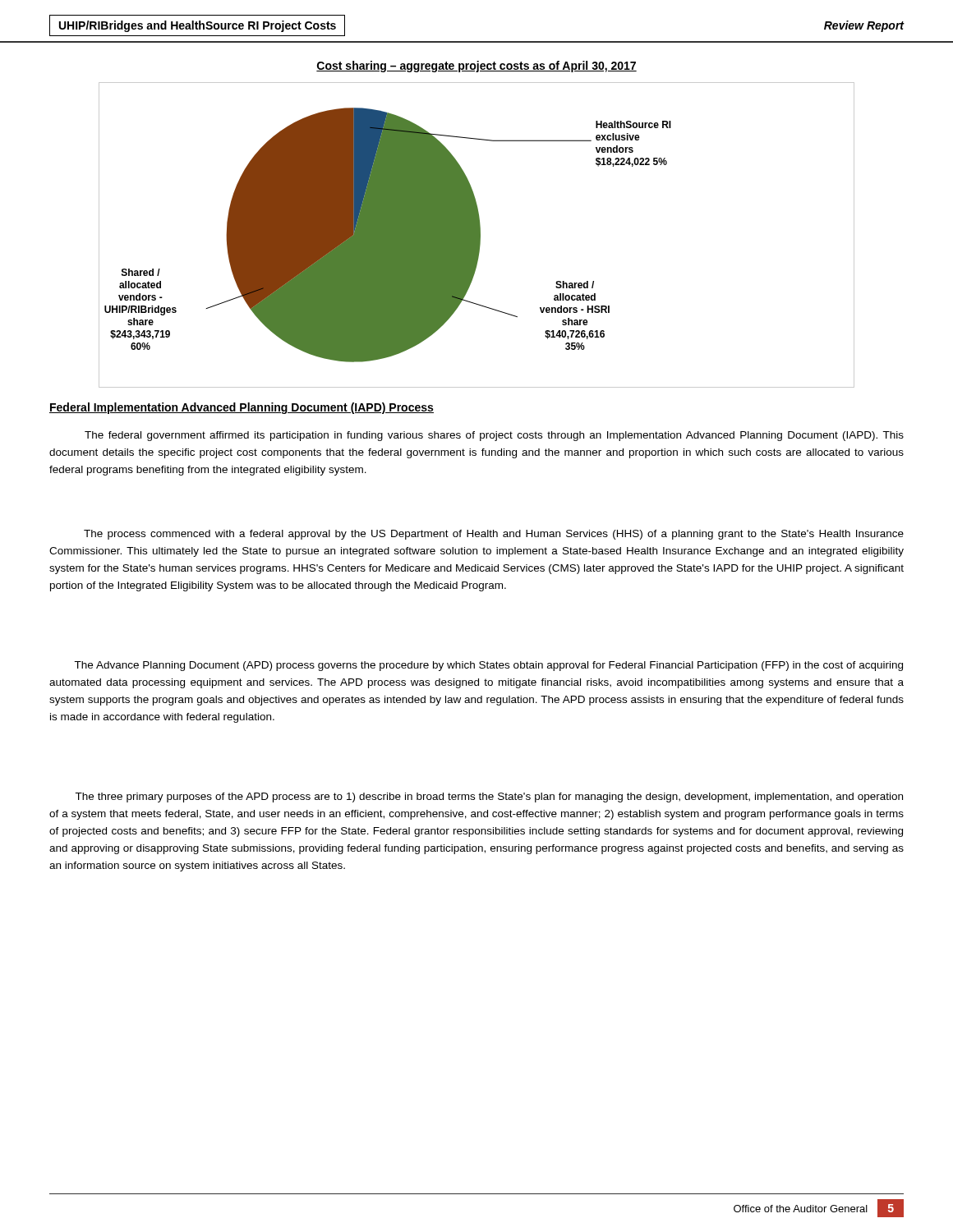953x1232 pixels.
Task: Find the pie chart
Action: [x=476, y=235]
